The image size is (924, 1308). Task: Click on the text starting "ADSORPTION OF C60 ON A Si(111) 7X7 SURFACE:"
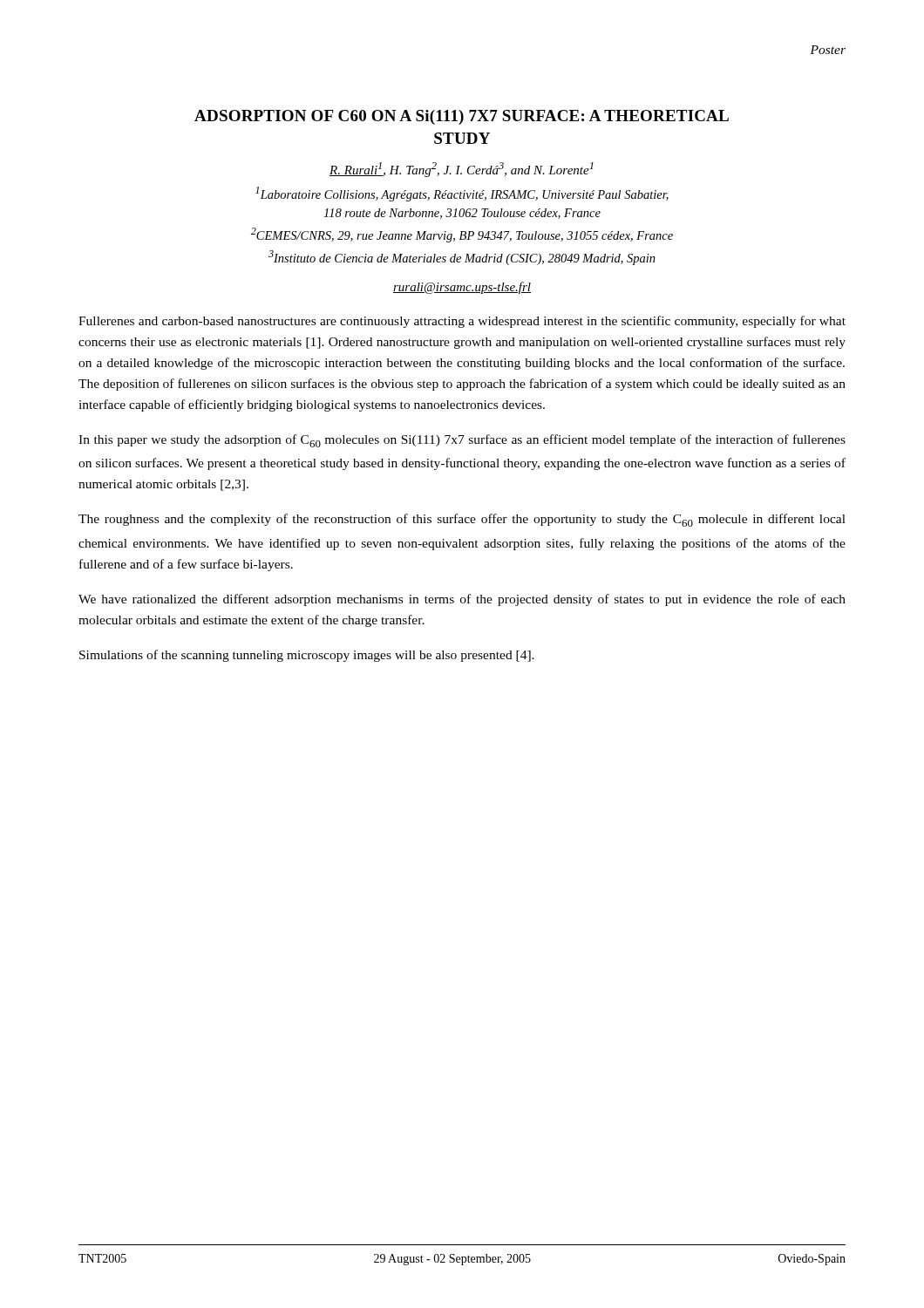pyautogui.click(x=462, y=127)
